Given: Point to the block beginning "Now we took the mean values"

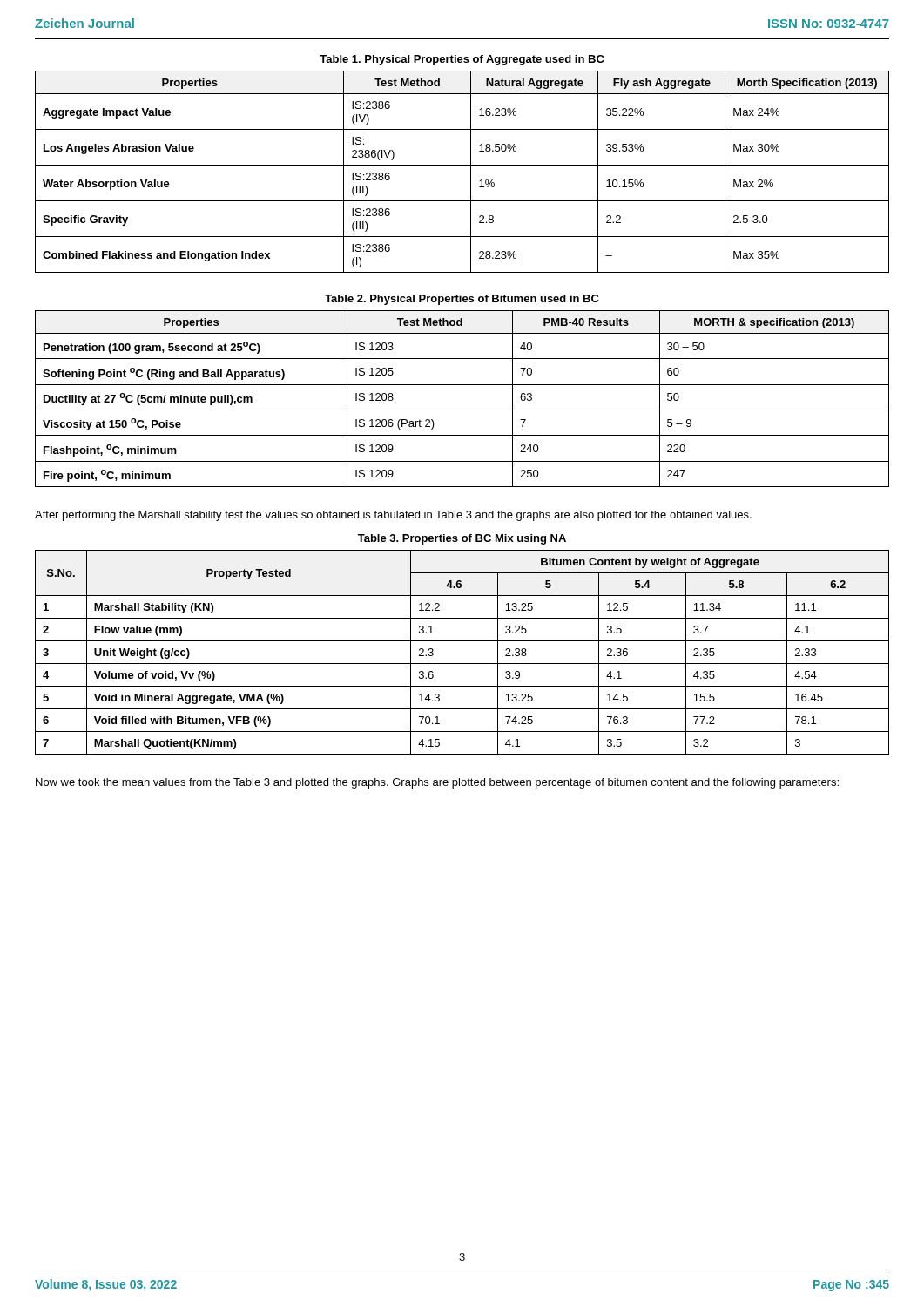Looking at the screenshot, I should click(x=437, y=782).
